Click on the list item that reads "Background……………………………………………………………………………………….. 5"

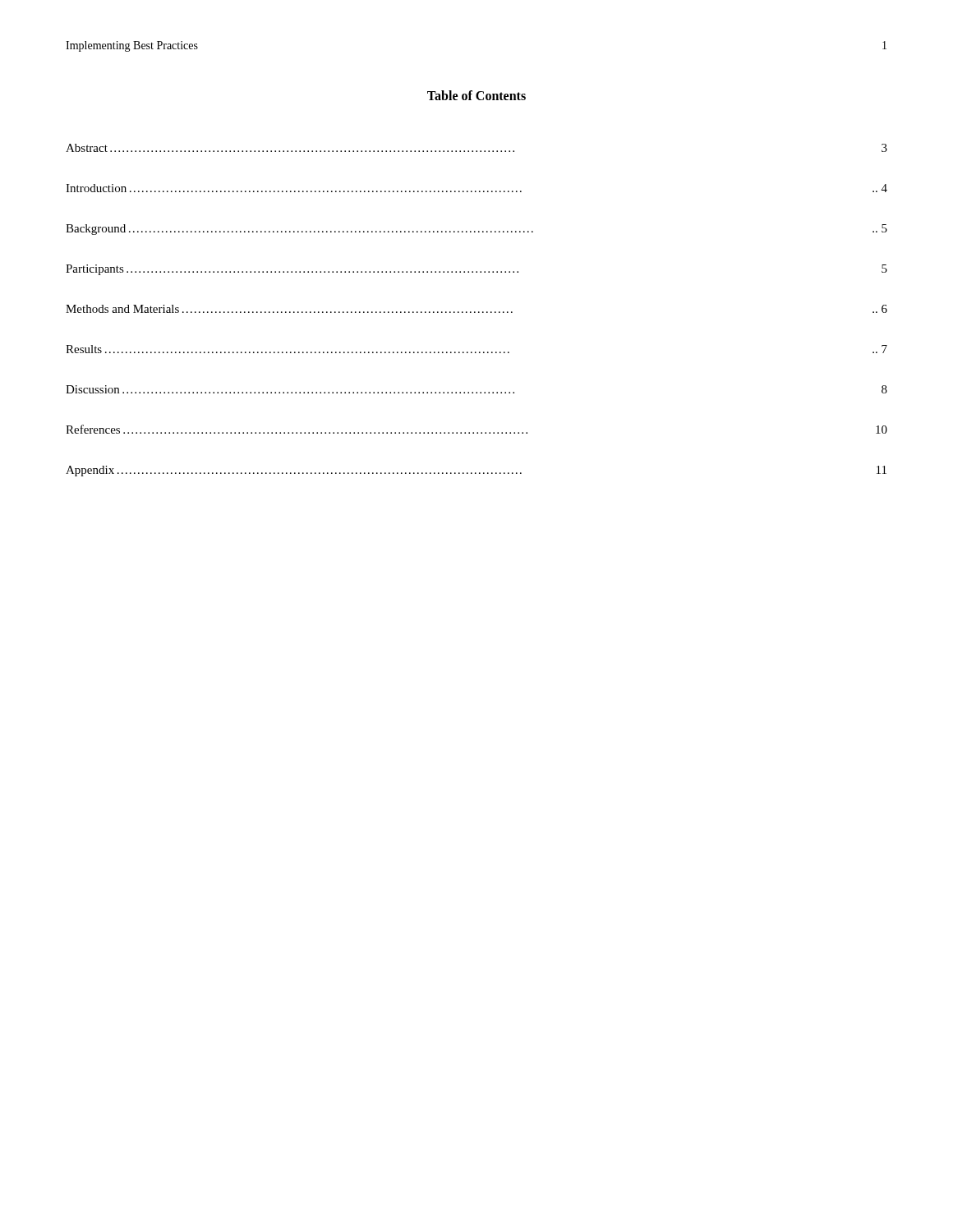click(x=476, y=229)
